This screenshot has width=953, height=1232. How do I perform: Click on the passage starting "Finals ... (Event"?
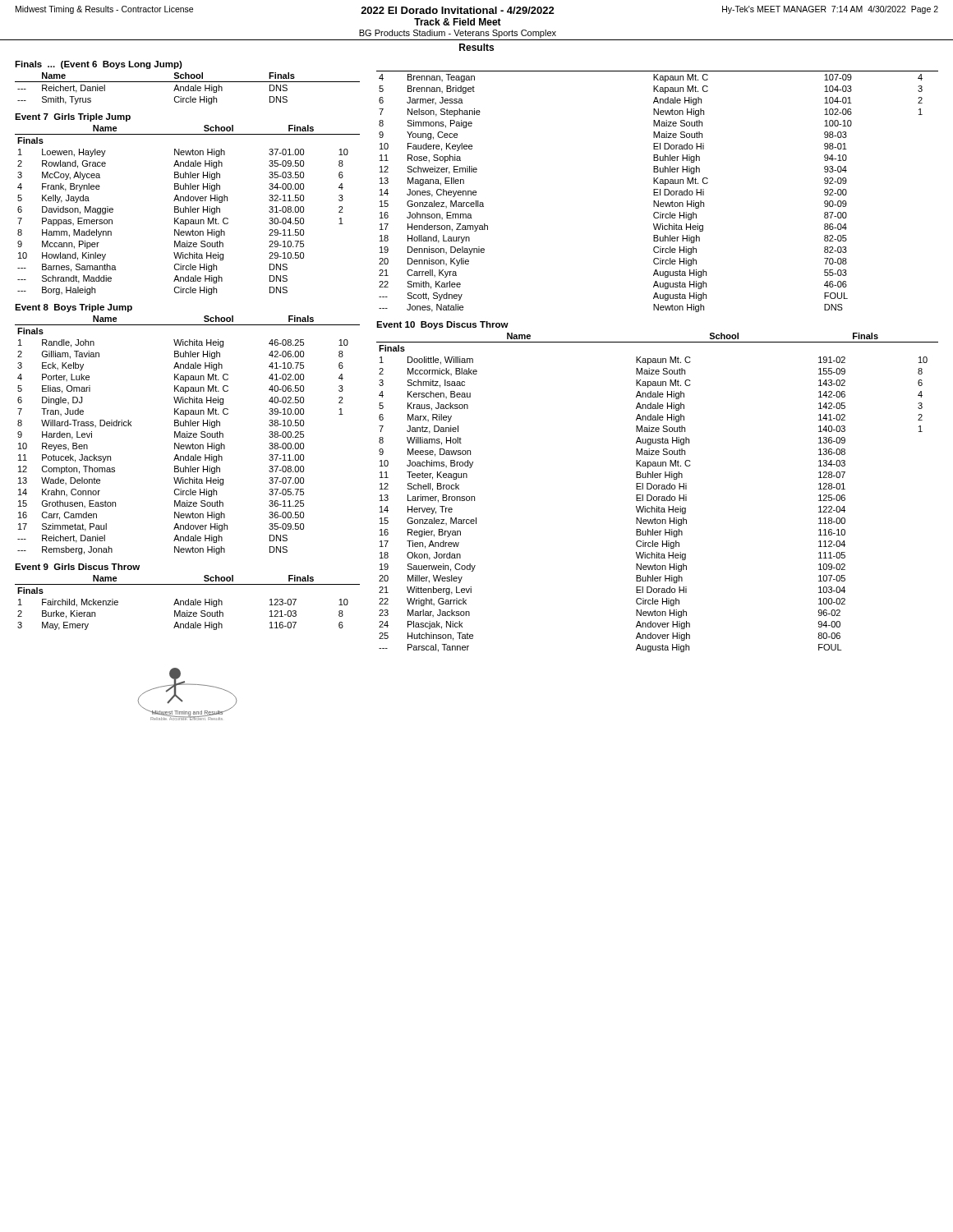click(x=98, y=64)
